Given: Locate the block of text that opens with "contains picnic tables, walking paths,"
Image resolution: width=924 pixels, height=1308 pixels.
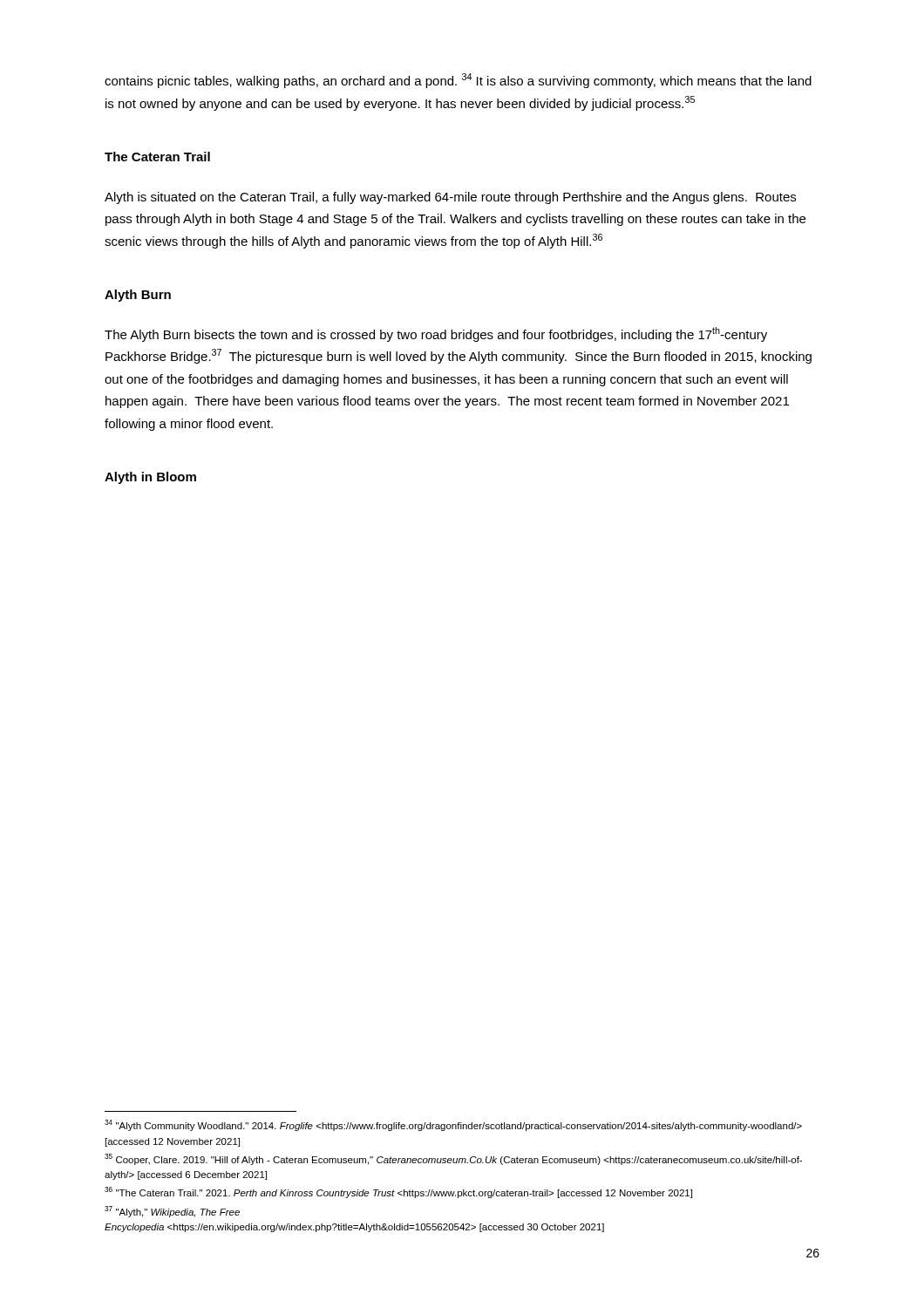Looking at the screenshot, I should coord(462,92).
